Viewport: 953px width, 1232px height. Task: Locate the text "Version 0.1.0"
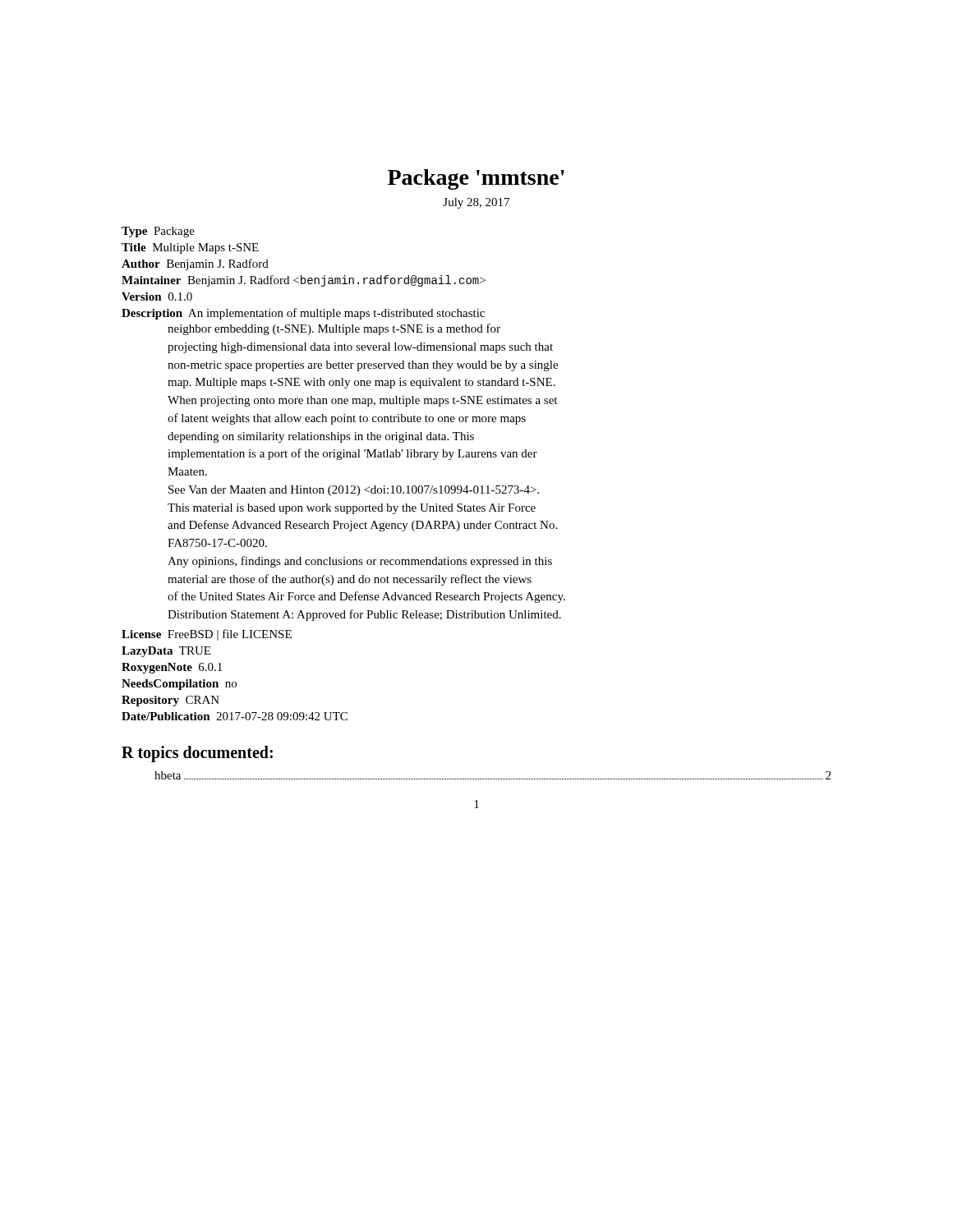157,296
